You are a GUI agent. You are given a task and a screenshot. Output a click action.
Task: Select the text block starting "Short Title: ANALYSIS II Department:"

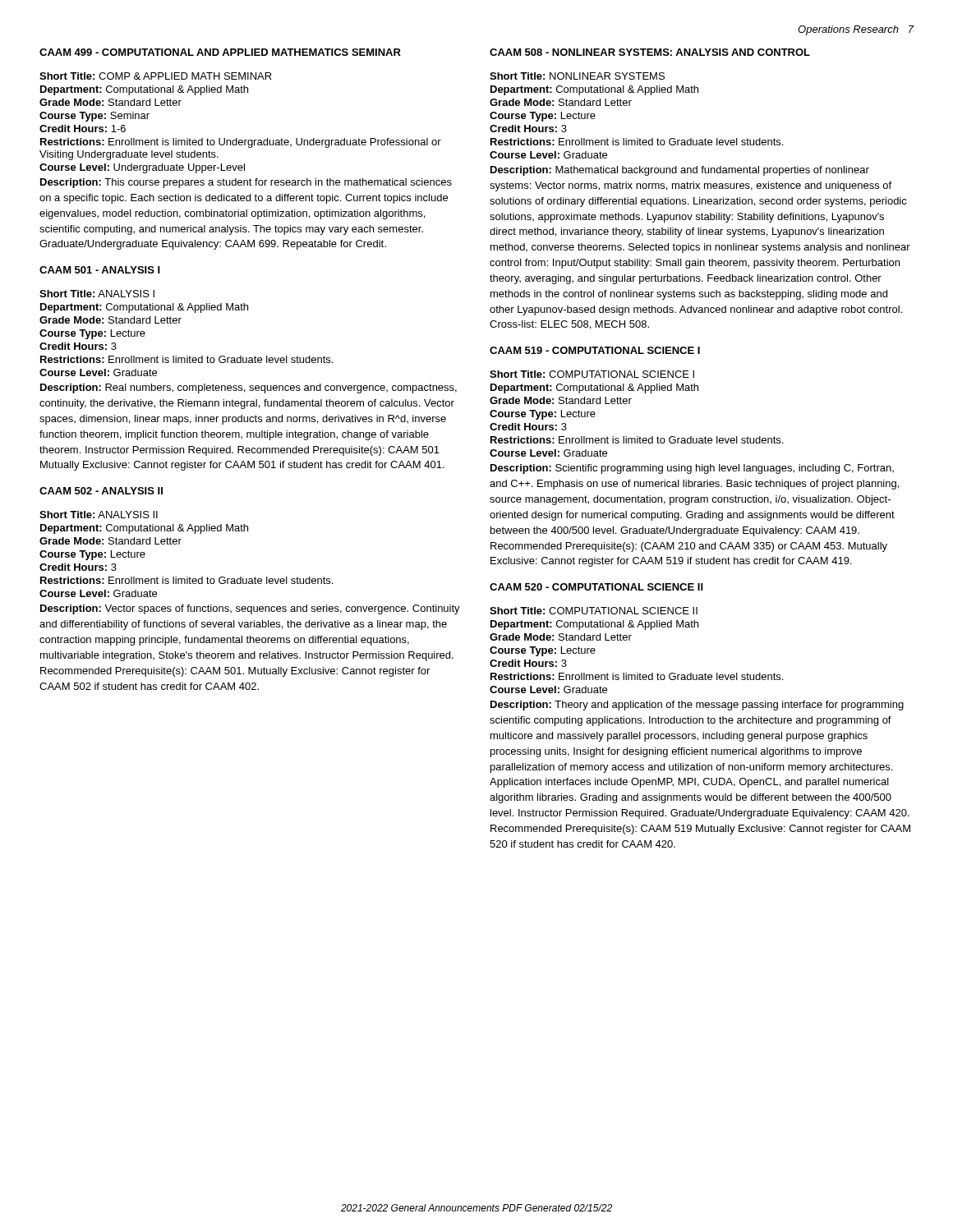pos(251,602)
